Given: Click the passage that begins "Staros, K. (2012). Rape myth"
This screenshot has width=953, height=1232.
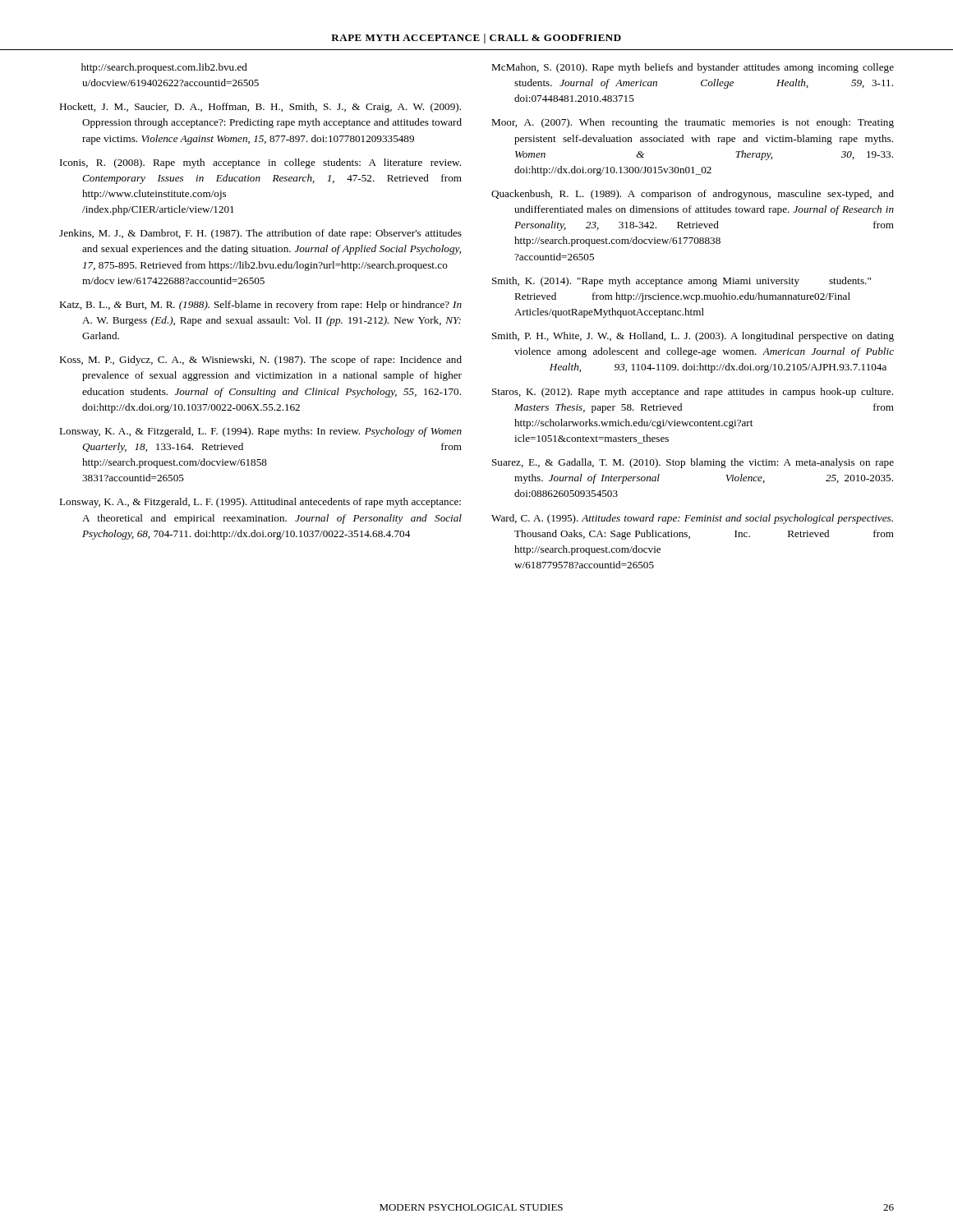Looking at the screenshot, I should tap(693, 415).
